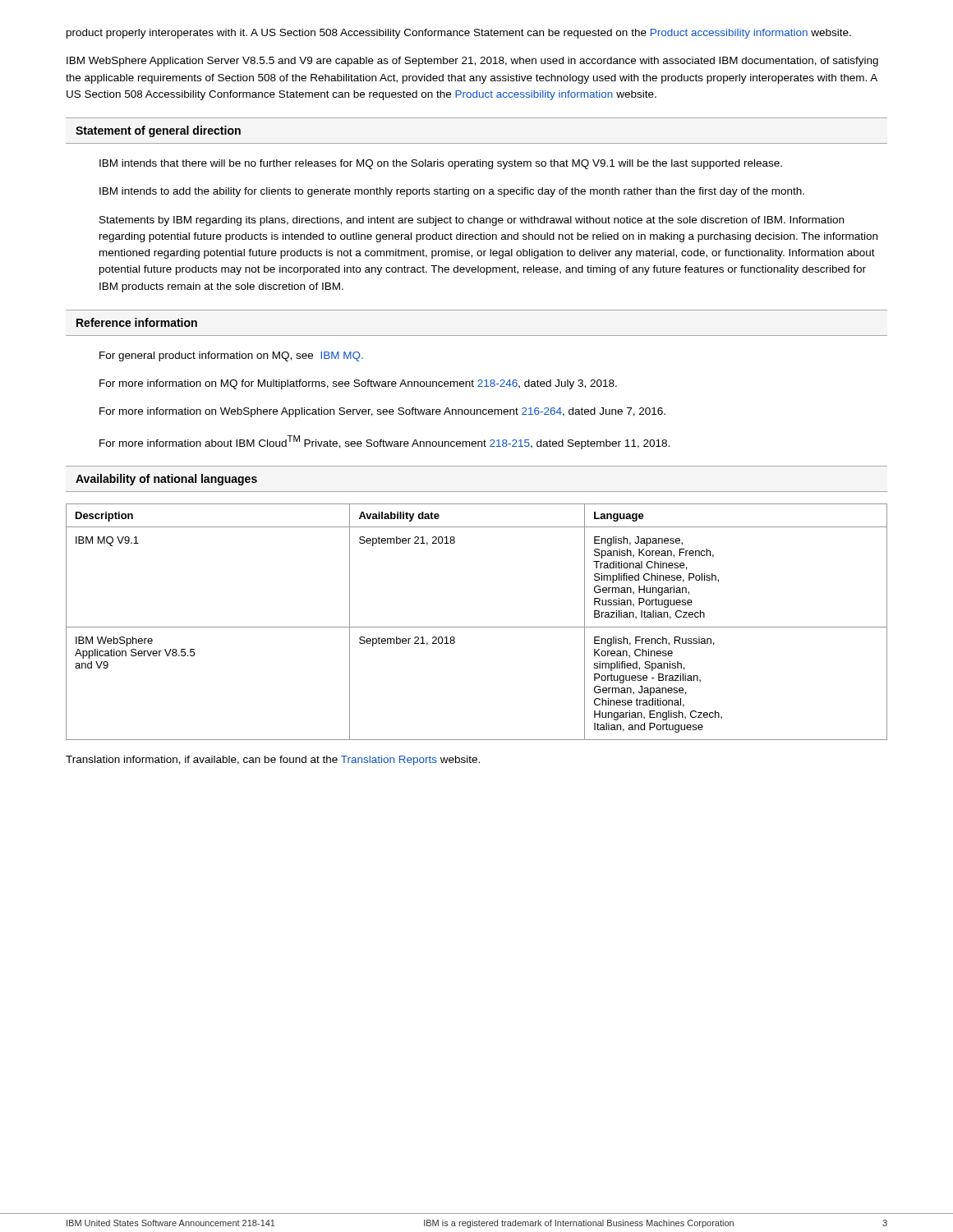Select the text starting "IBM intends that there will be no"
Screen dimensions: 1232x953
tap(441, 163)
